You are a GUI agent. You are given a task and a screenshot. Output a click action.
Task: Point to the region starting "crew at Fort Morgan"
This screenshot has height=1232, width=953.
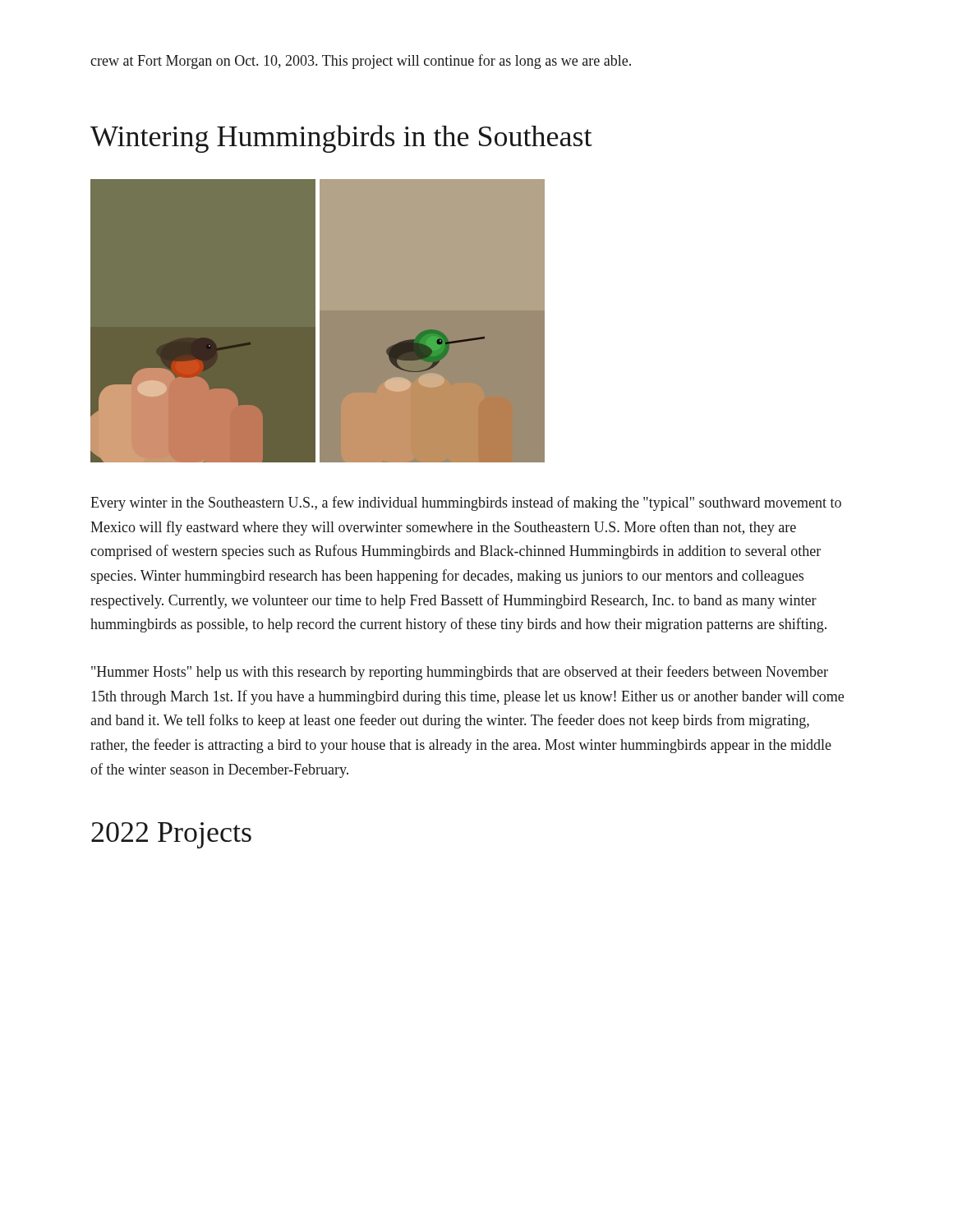[361, 61]
